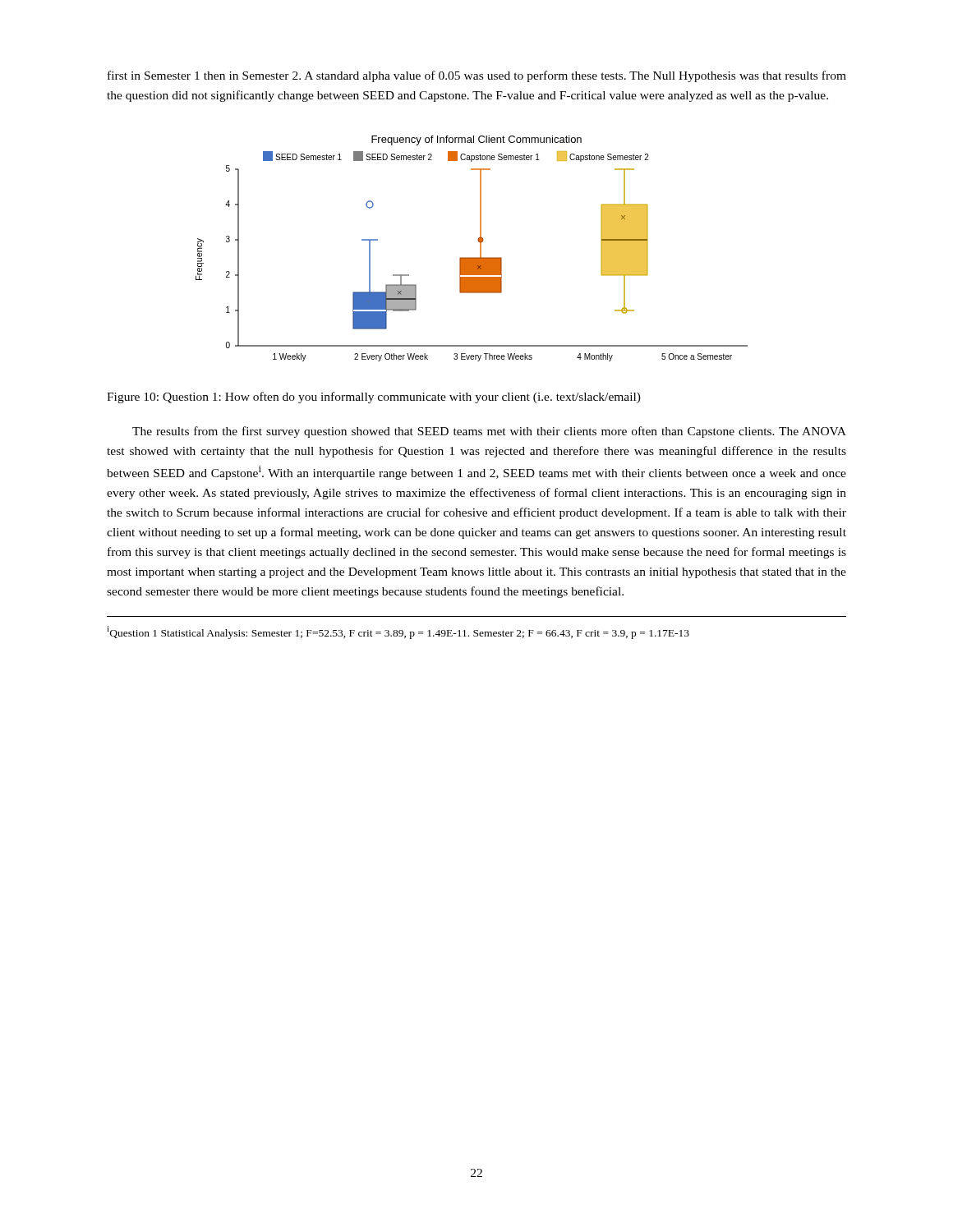
Task: Point to the region starting "iQuestion 1 Statistical Analysis:"
Action: pos(398,631)
